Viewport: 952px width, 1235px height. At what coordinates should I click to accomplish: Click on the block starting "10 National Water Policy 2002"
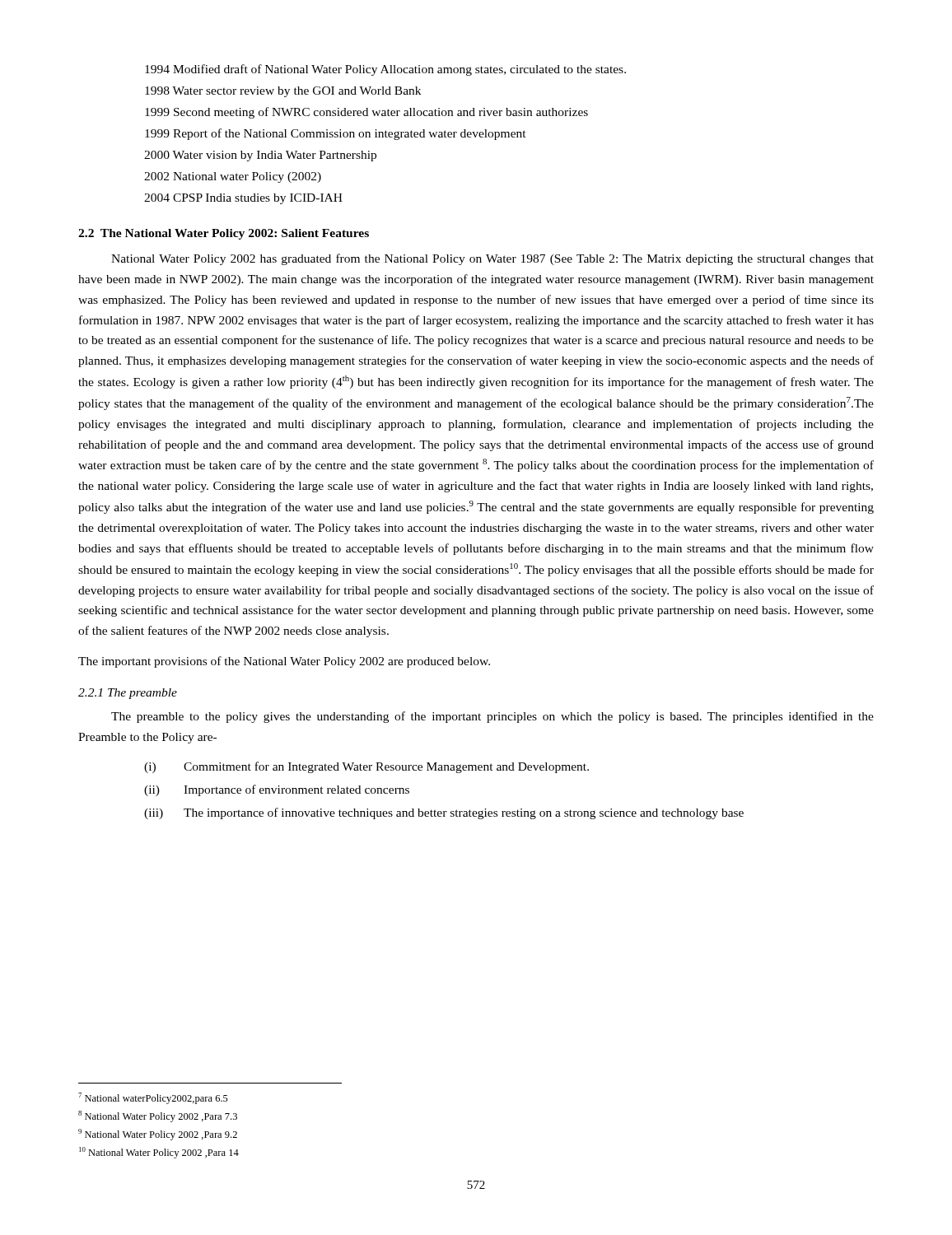[x=158, y=1152]
